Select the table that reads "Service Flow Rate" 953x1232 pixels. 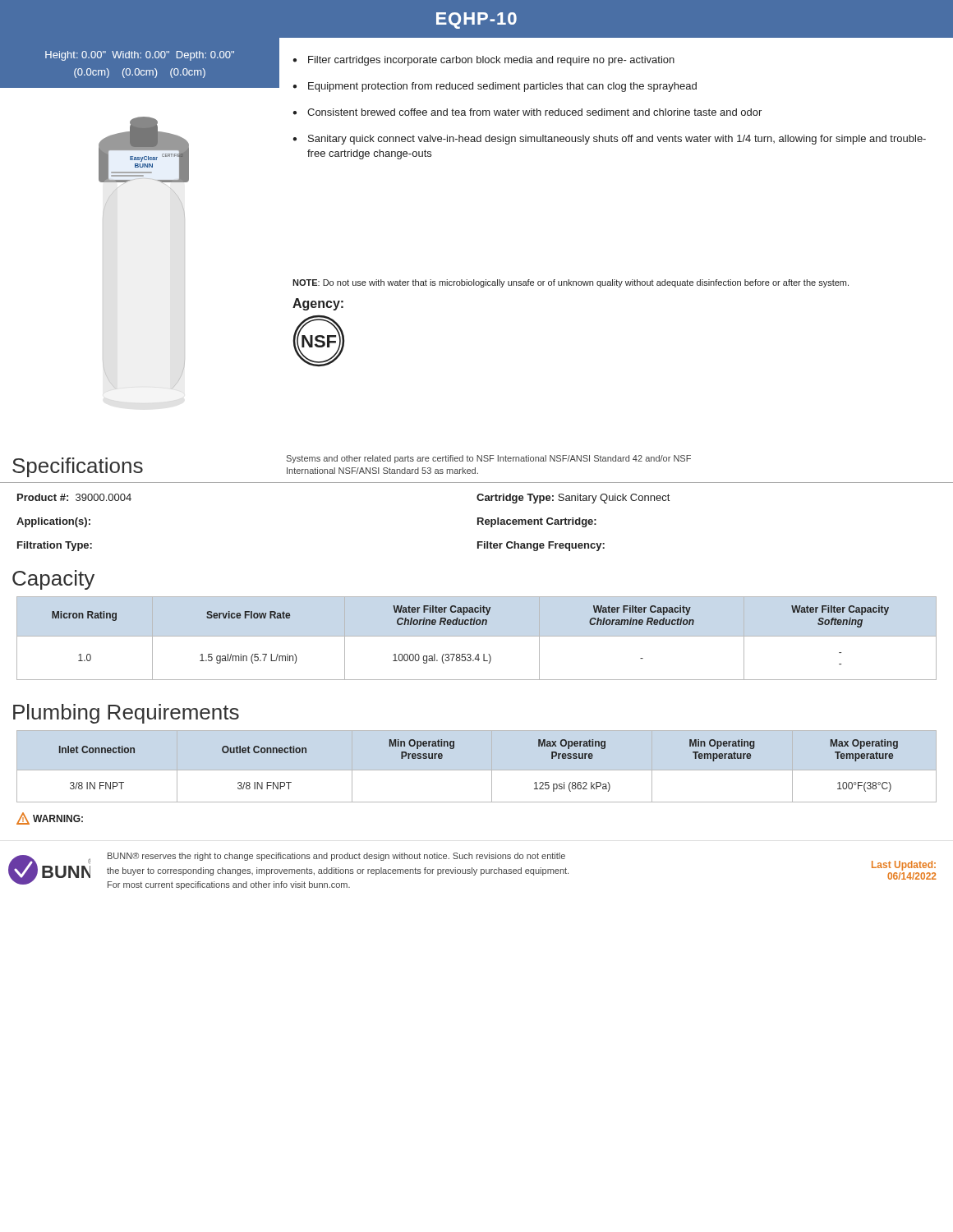click(476, 638)
